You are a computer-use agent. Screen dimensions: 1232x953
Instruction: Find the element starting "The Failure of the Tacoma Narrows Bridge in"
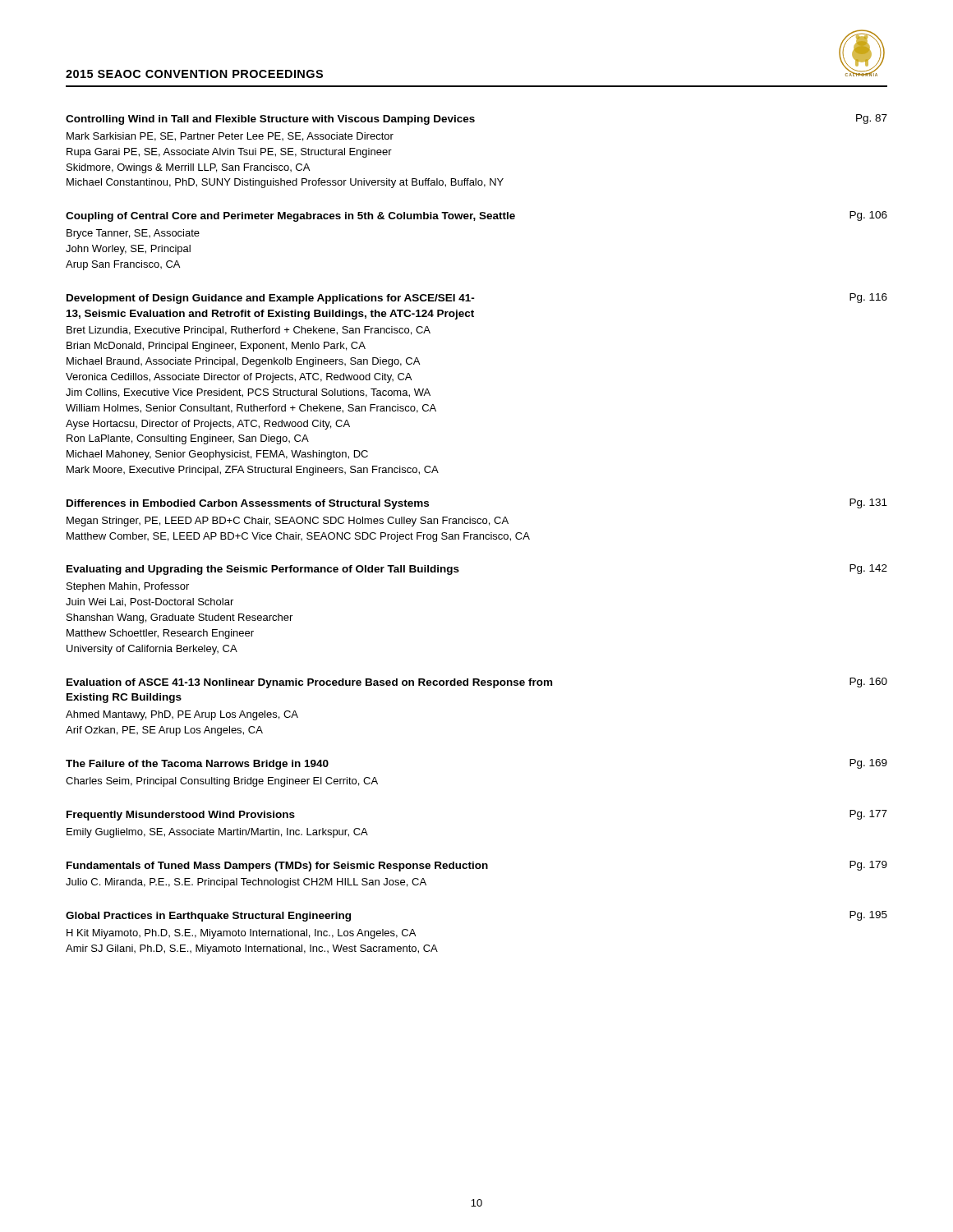pyautogui.click(x=199, y=764)
